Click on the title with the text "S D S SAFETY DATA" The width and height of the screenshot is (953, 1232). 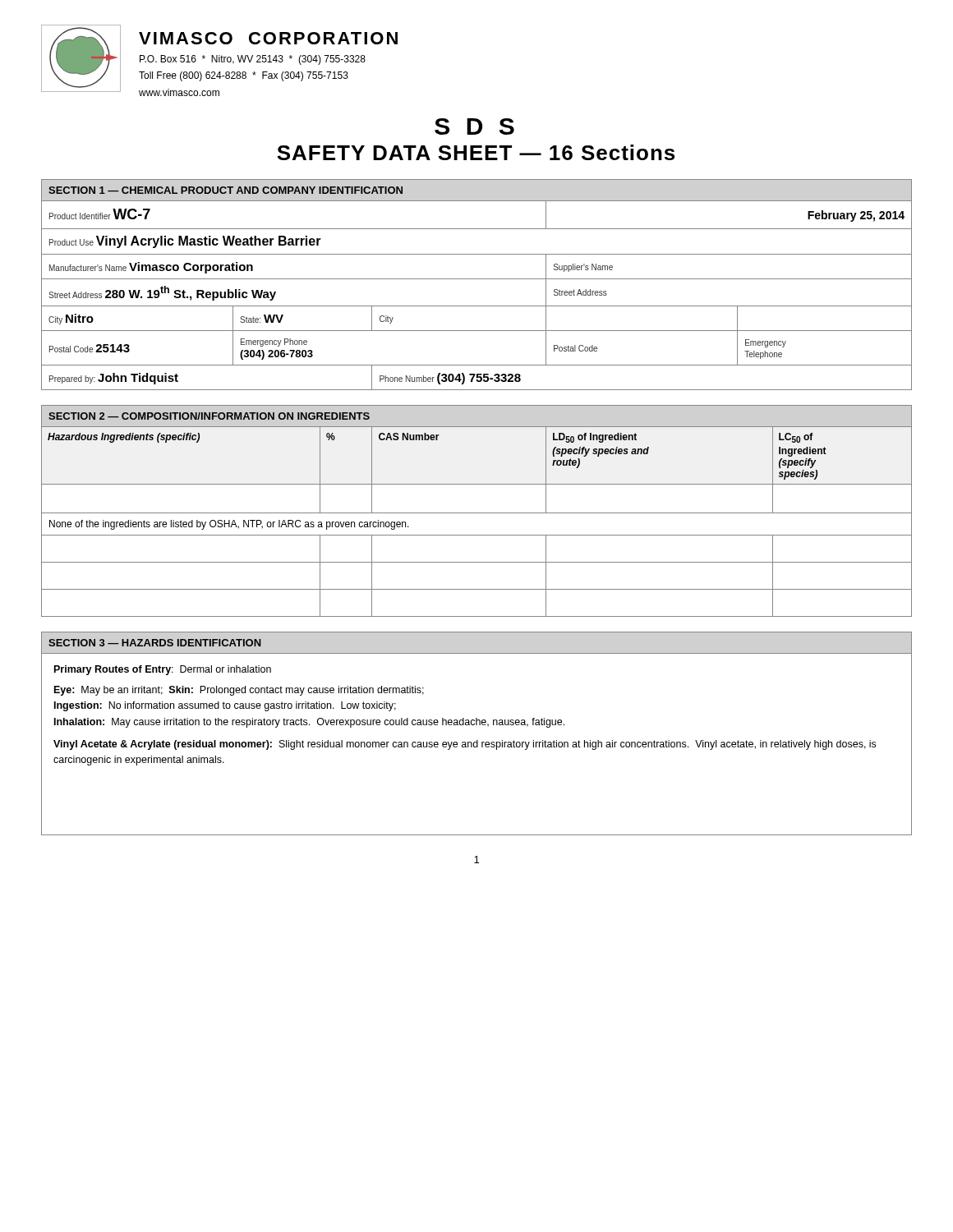tap(476, 139)
